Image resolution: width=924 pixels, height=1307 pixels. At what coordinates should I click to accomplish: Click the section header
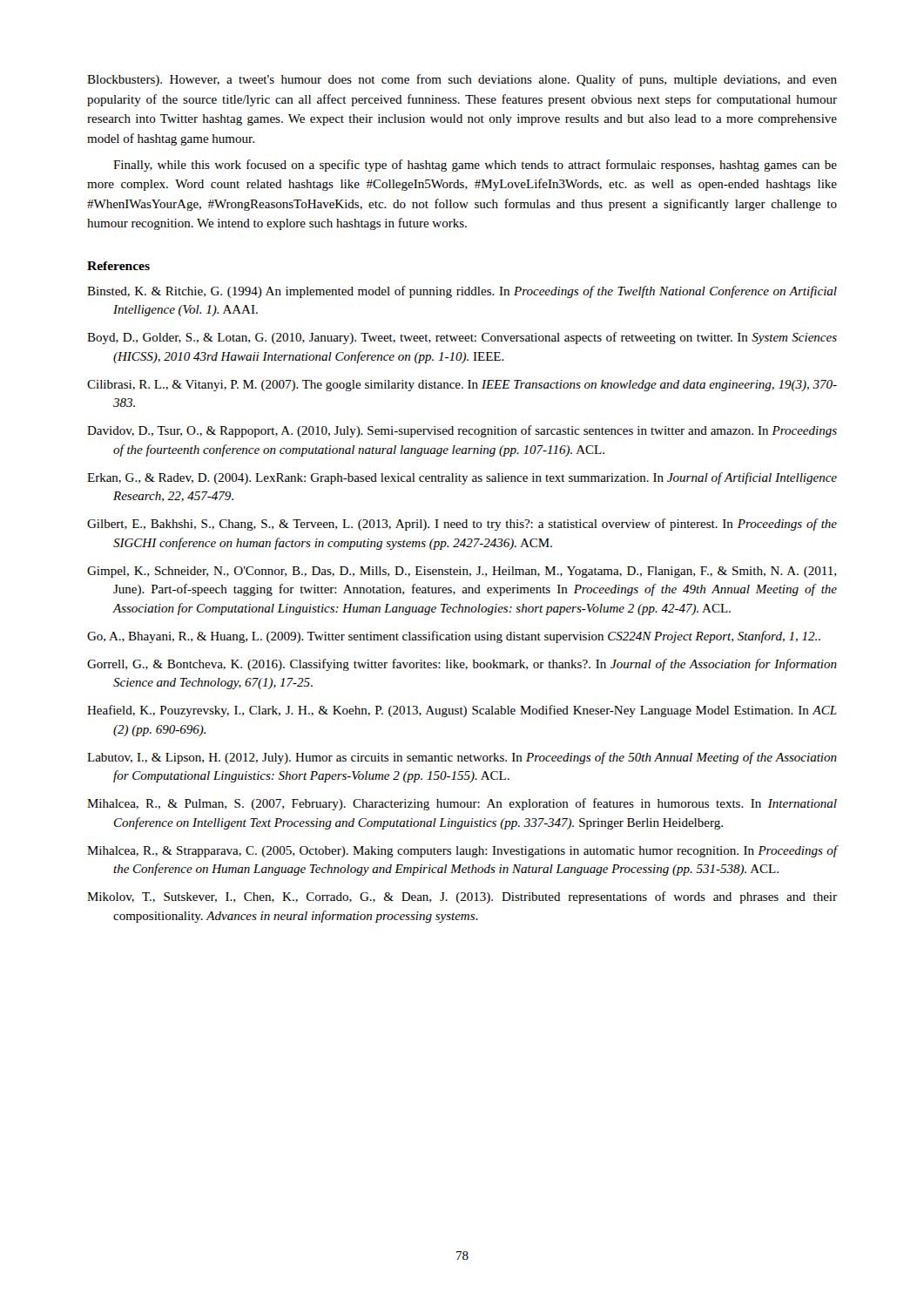click(118, 265)
